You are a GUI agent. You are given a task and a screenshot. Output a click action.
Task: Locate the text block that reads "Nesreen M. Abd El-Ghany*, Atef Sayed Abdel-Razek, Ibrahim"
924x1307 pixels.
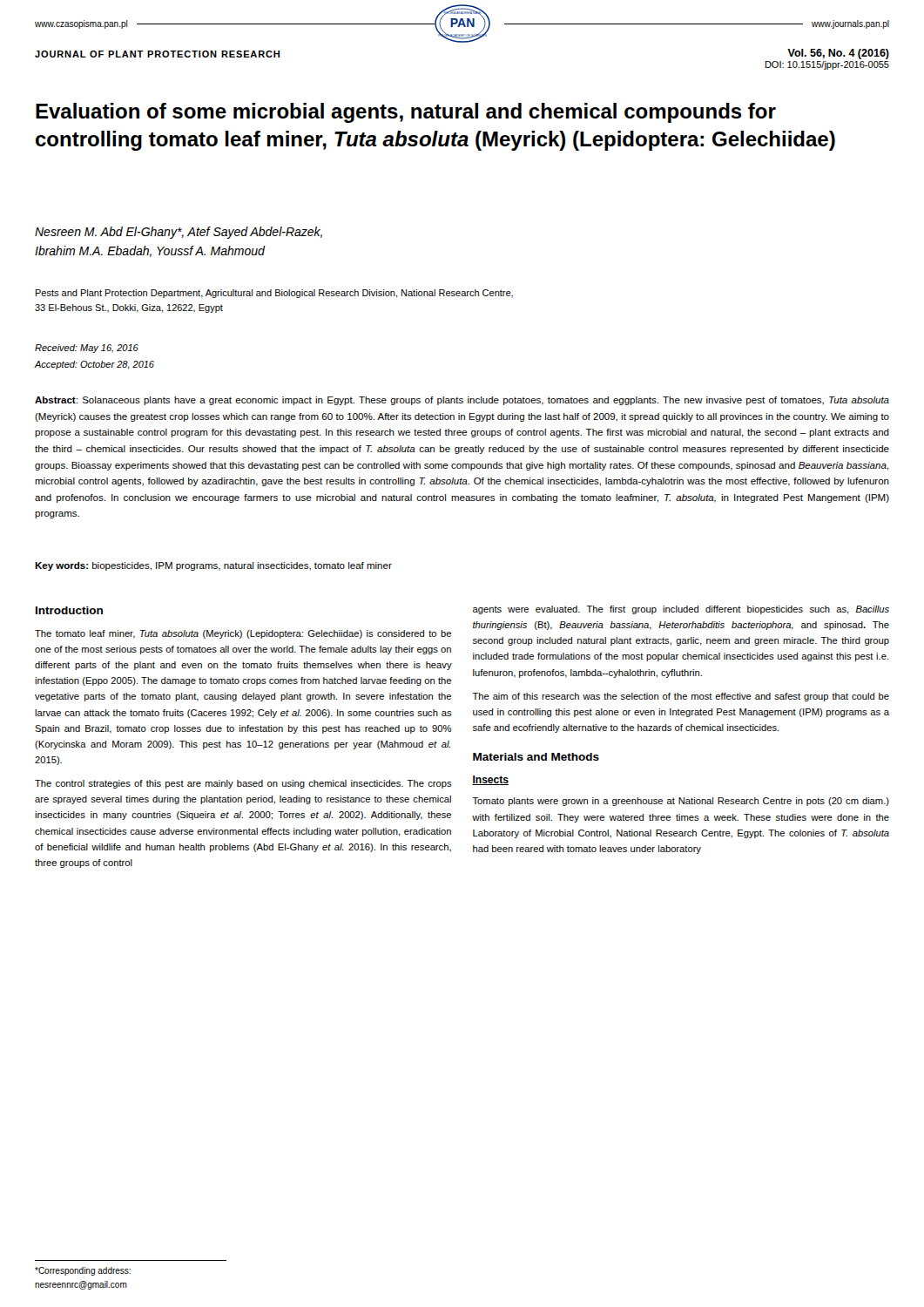tap(179, 241)
